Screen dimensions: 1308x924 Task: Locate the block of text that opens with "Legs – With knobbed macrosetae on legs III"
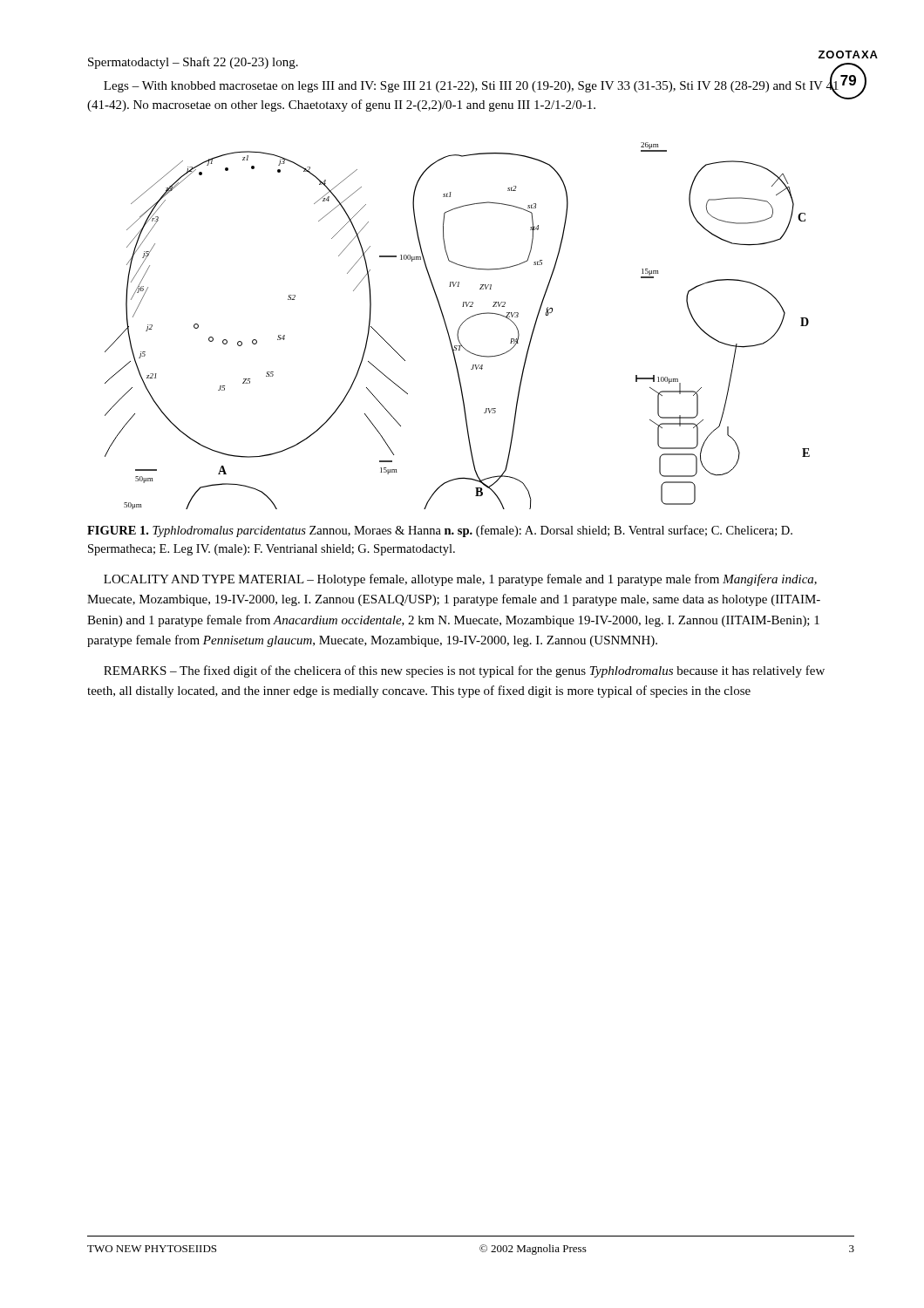click(463, 95)
